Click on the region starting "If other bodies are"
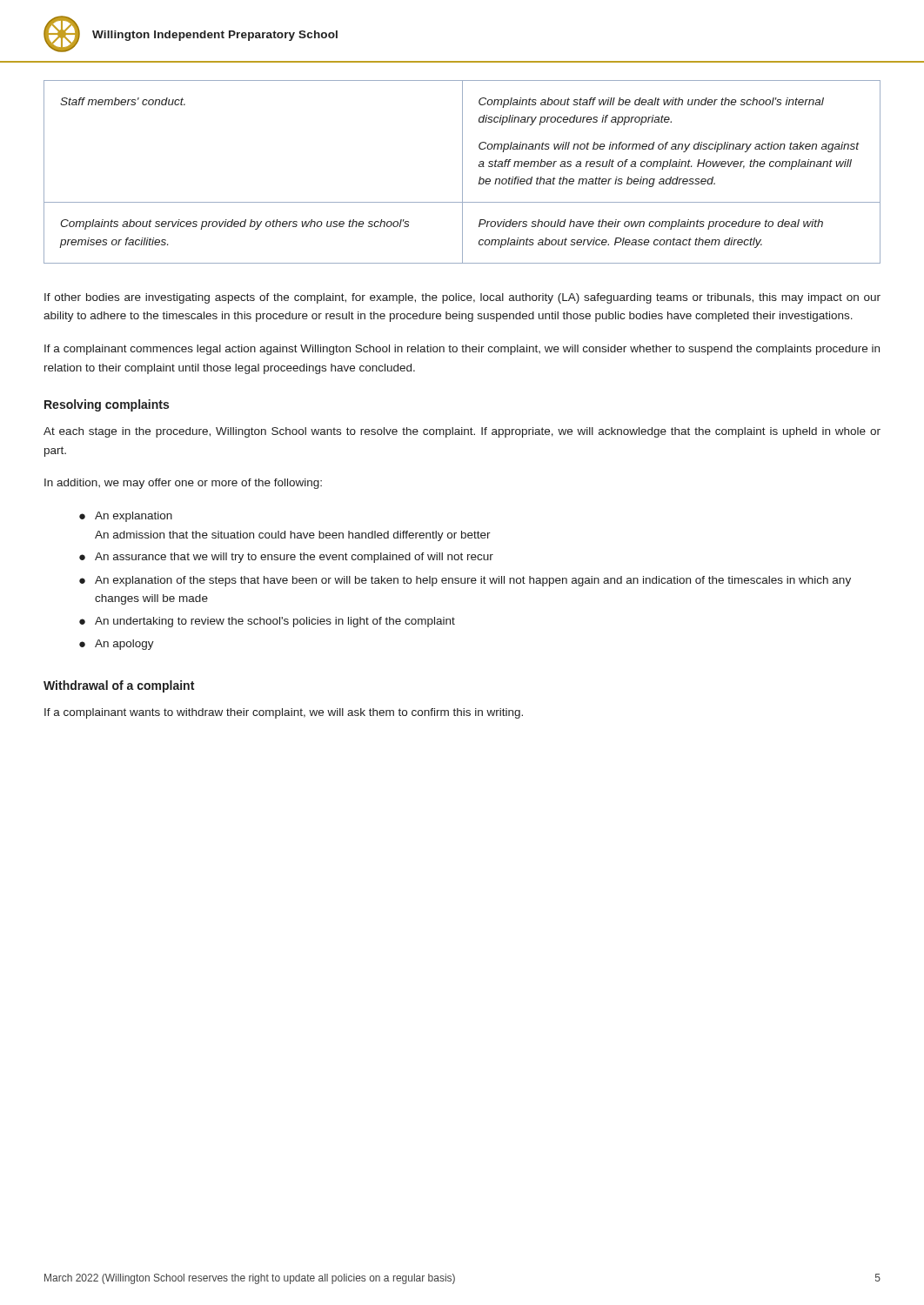Image resolution: width=924 pixels, height=1305 pixels. point(462,306)
